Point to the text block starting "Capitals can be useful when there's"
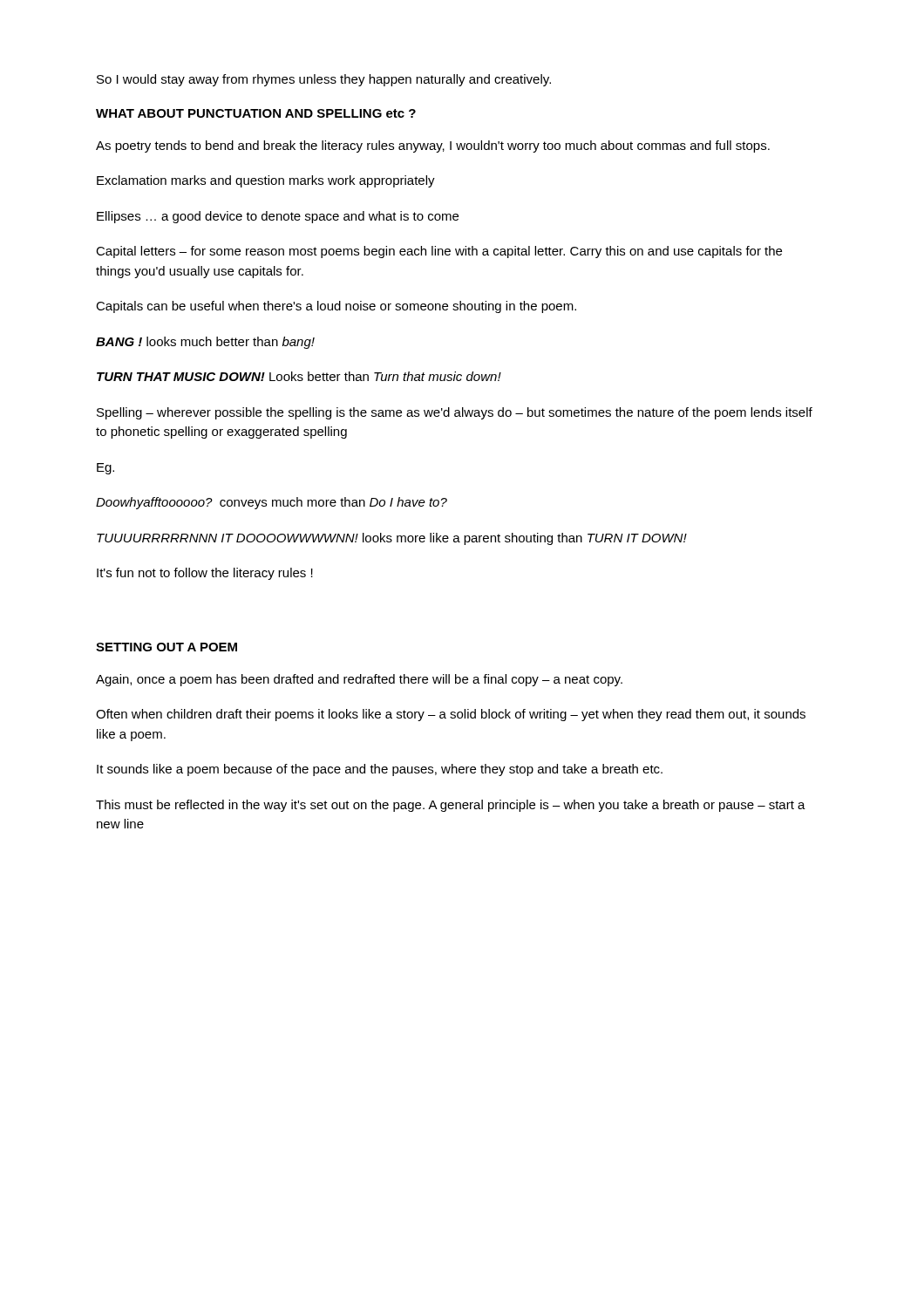 point(337,306)
